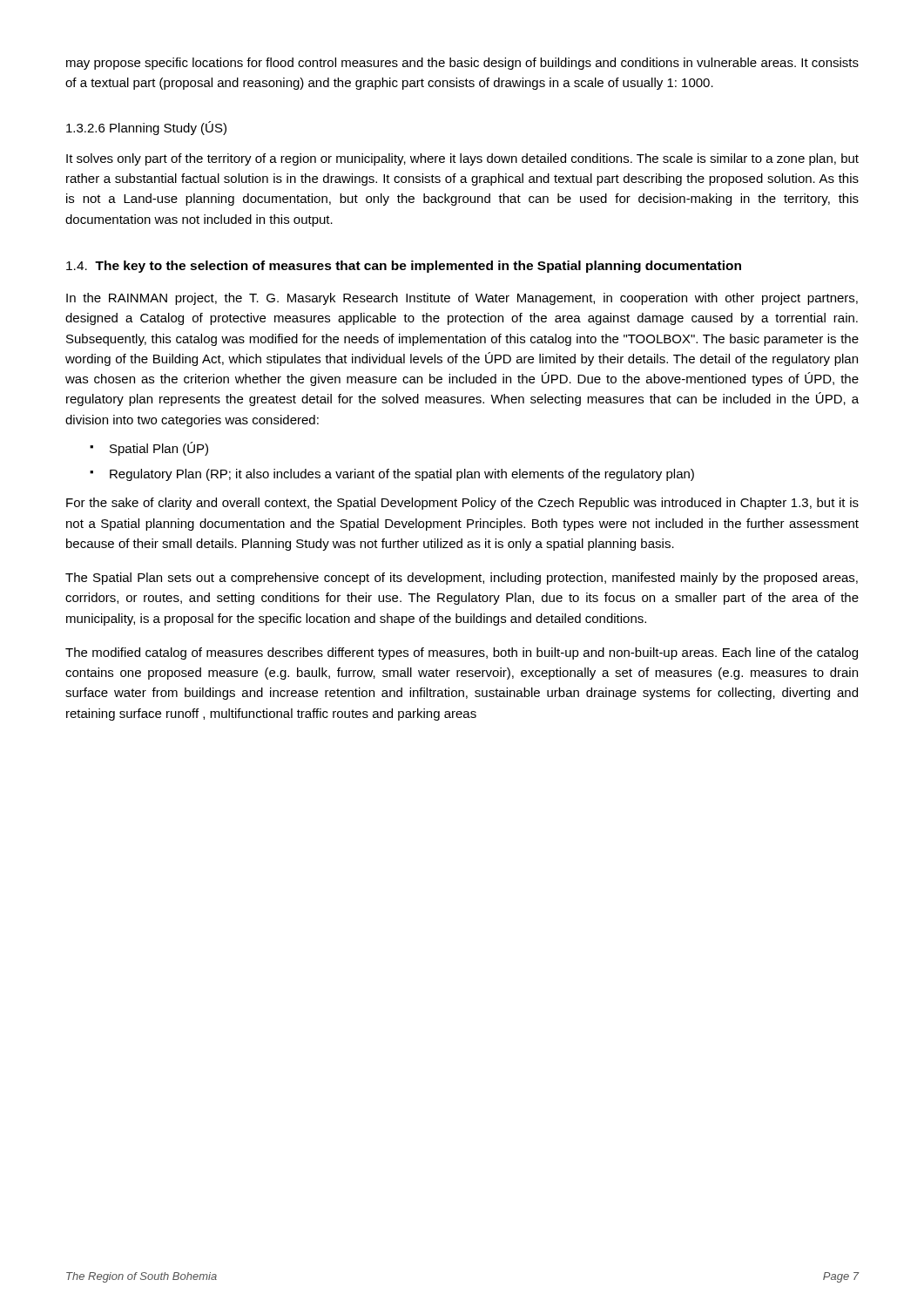The image size is (924, 1307).
Task: Find the region starting "It solves only part of the territory"
Action: point(462,188)
